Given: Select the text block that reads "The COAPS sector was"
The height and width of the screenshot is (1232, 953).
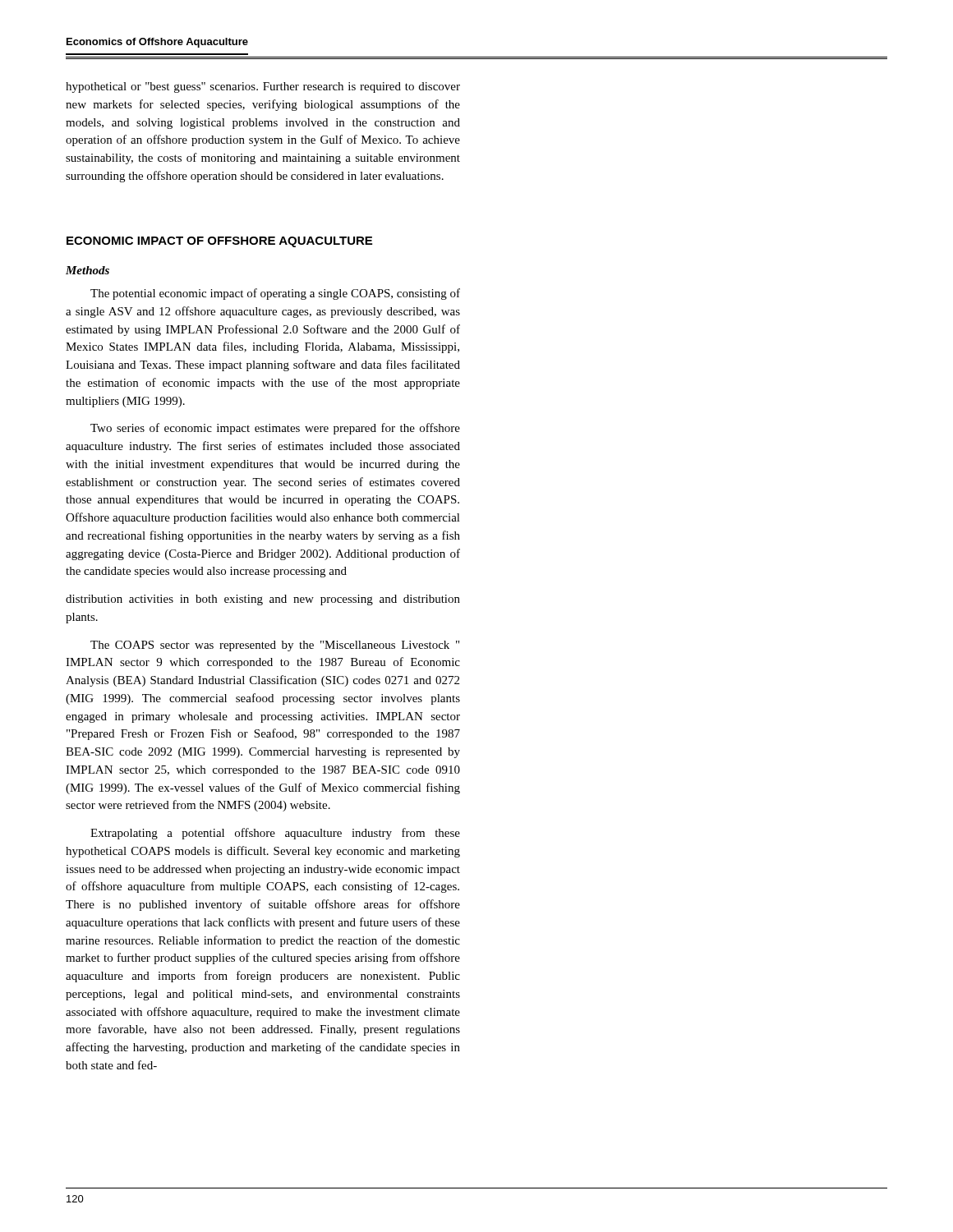Looking at the screenshot, I should click(263, 725).
